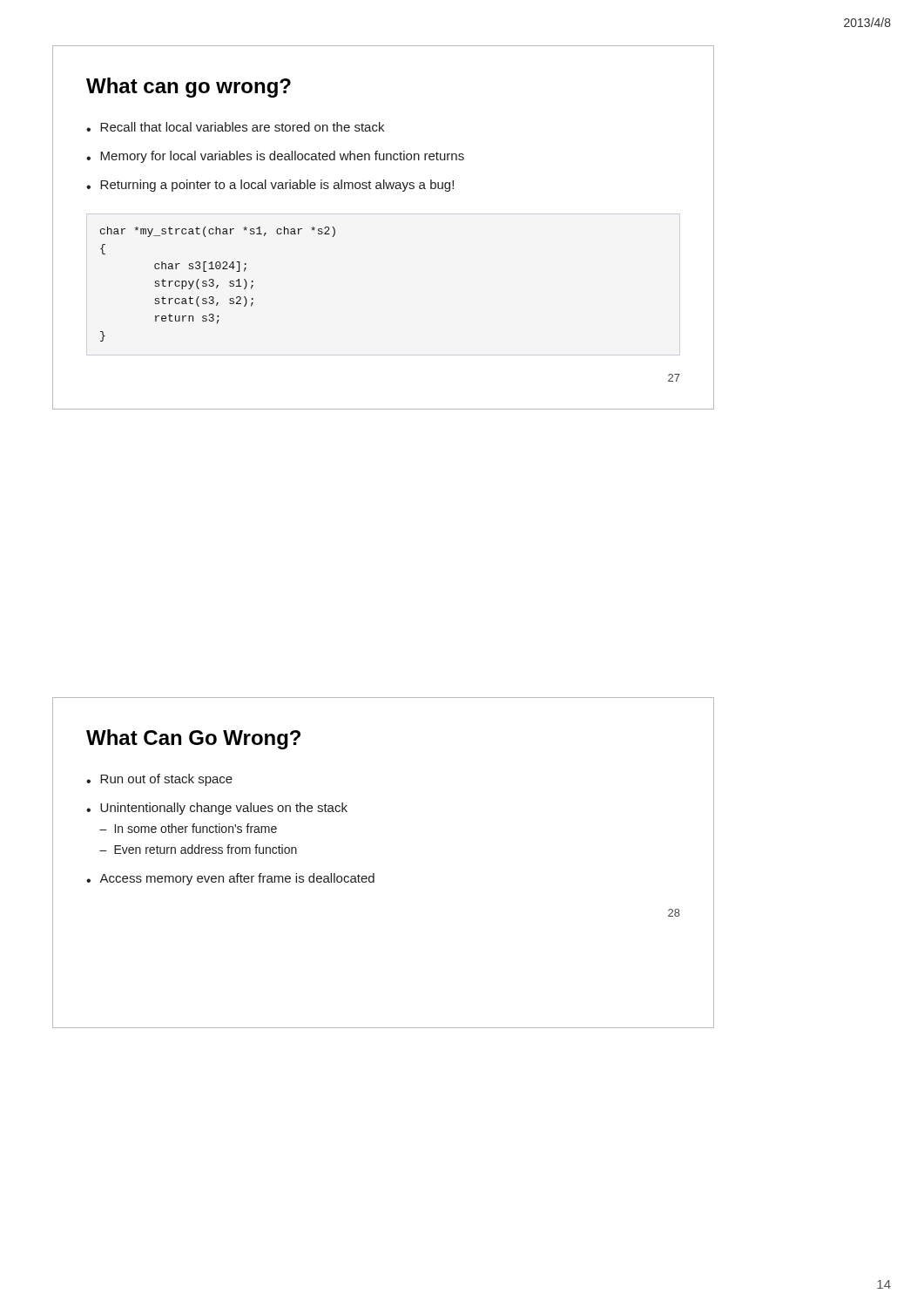This screenshot has width=924, height=1307.
Task: Point to the block beginning "•Memory for local variables is"
Action: [x=383, y=157]
